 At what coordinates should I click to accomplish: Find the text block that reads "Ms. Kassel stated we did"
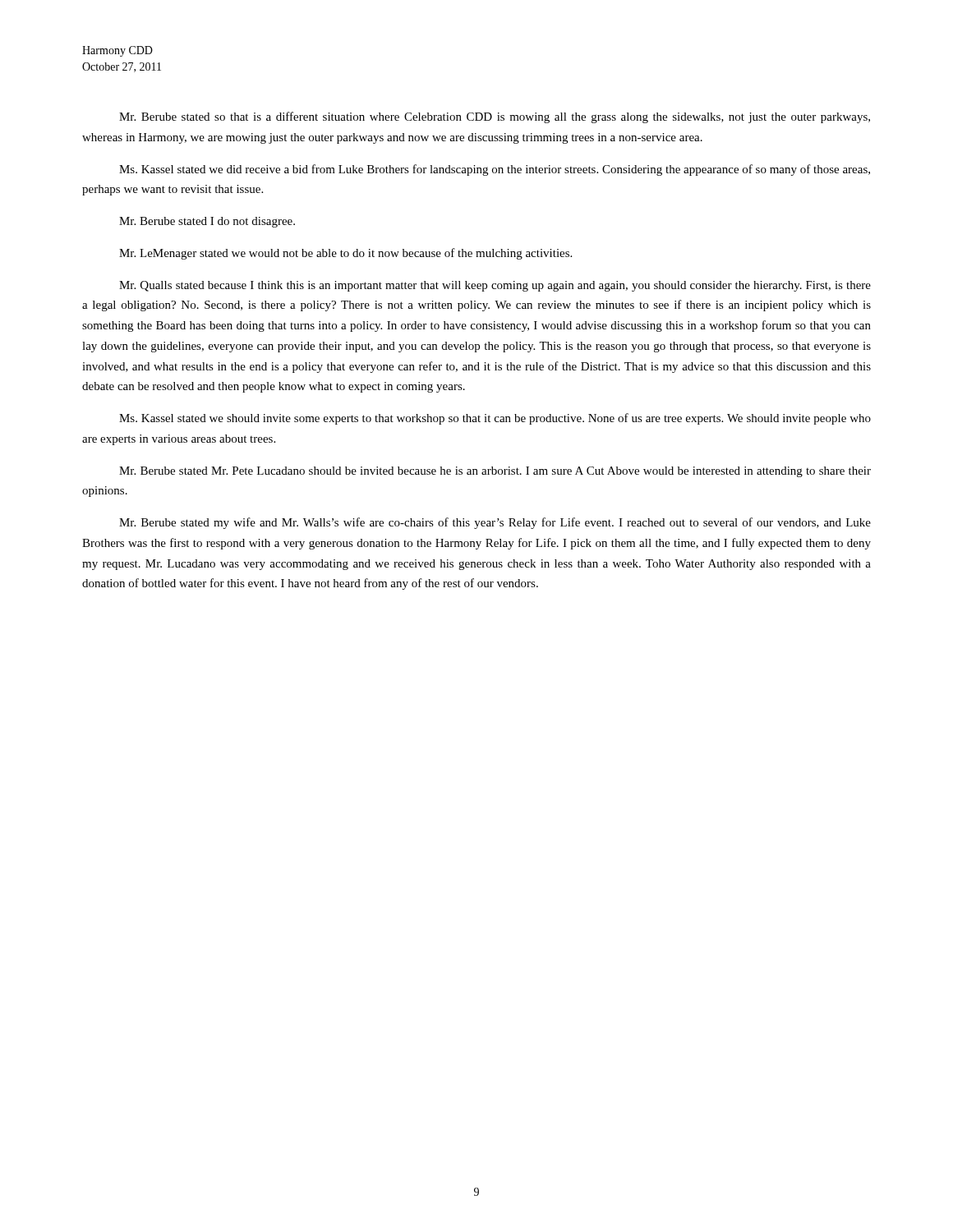(476, 179)
